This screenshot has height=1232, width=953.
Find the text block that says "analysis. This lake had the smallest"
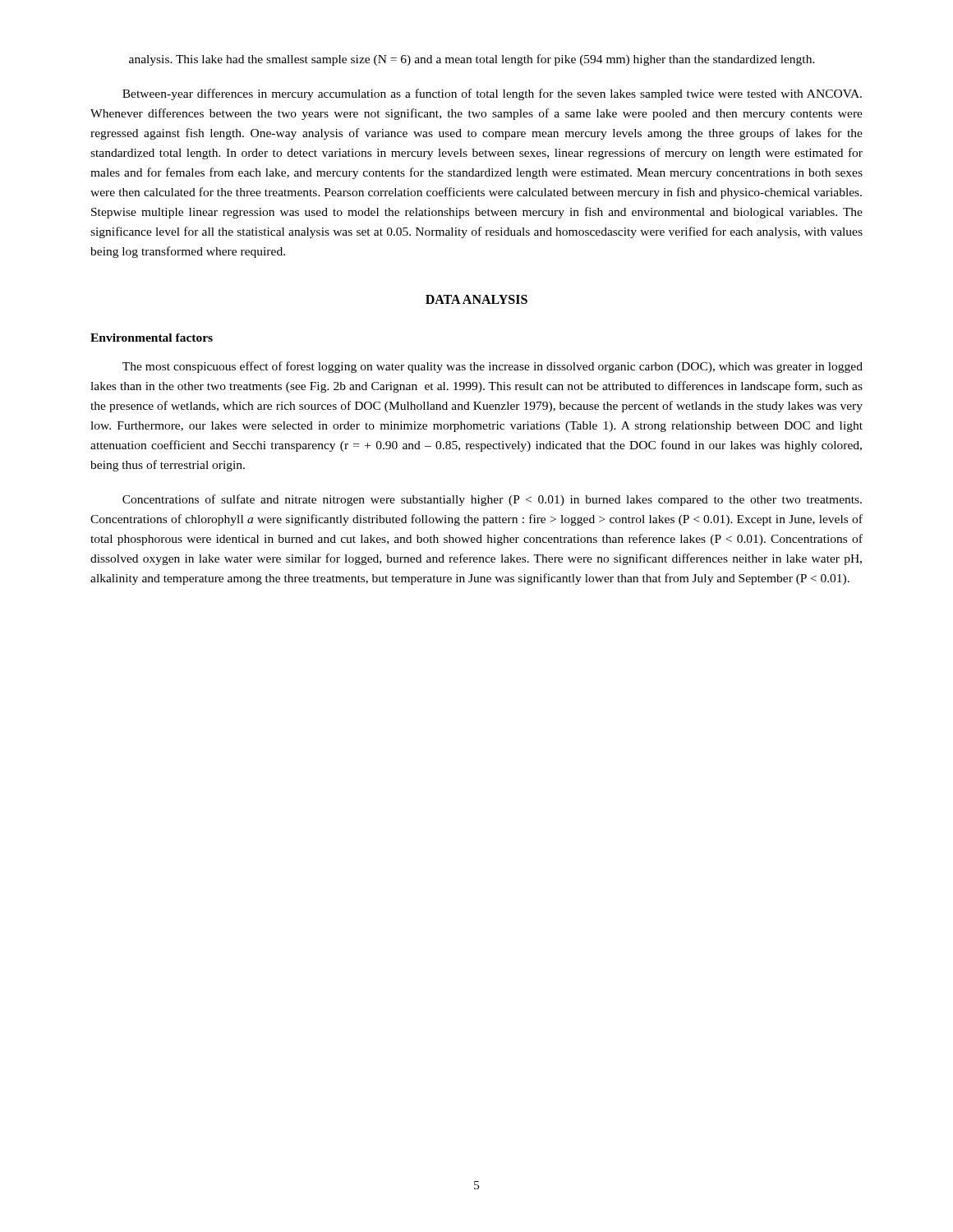click(x=476, y=59)
